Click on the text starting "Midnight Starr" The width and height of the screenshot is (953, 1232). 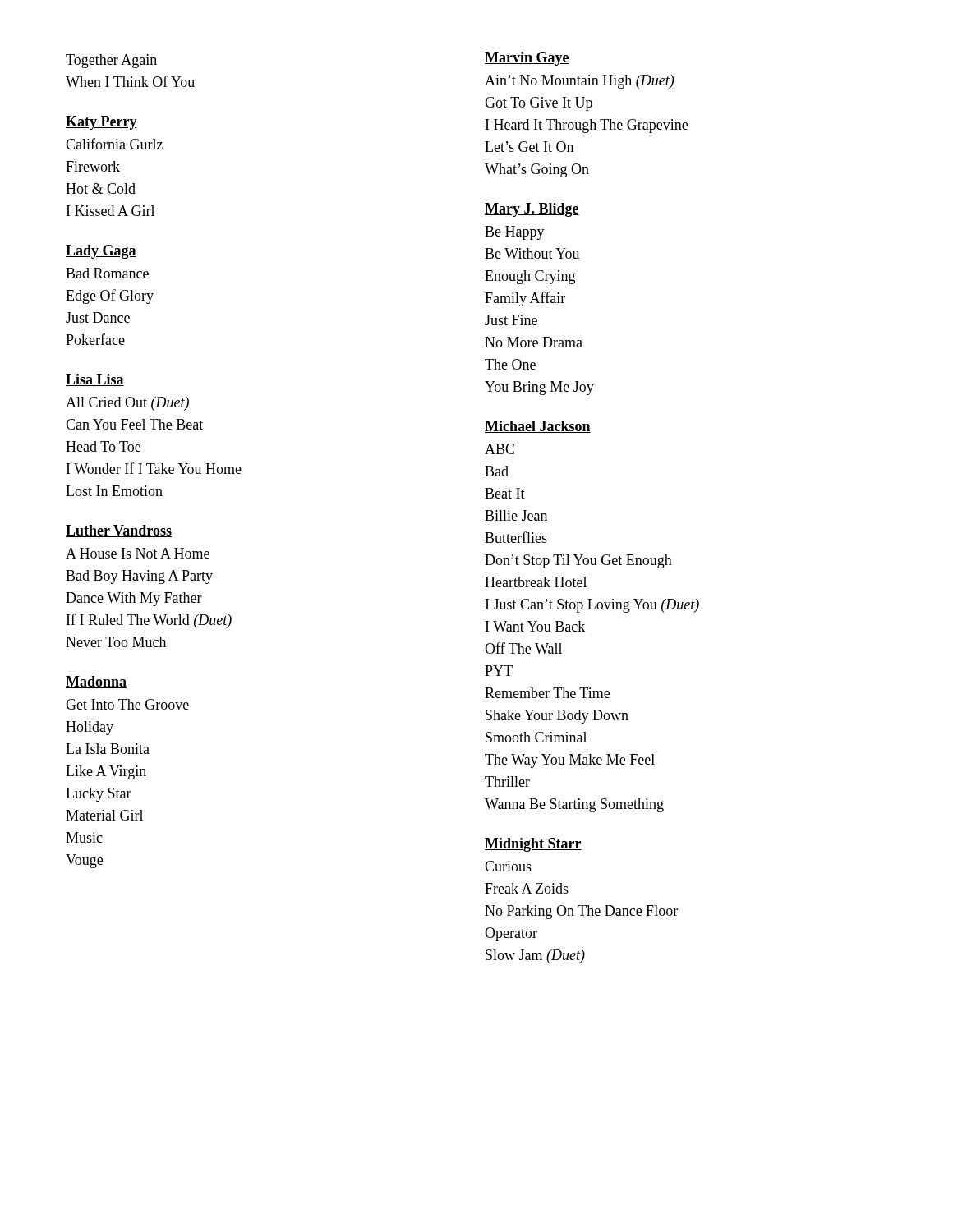point(533,845)
